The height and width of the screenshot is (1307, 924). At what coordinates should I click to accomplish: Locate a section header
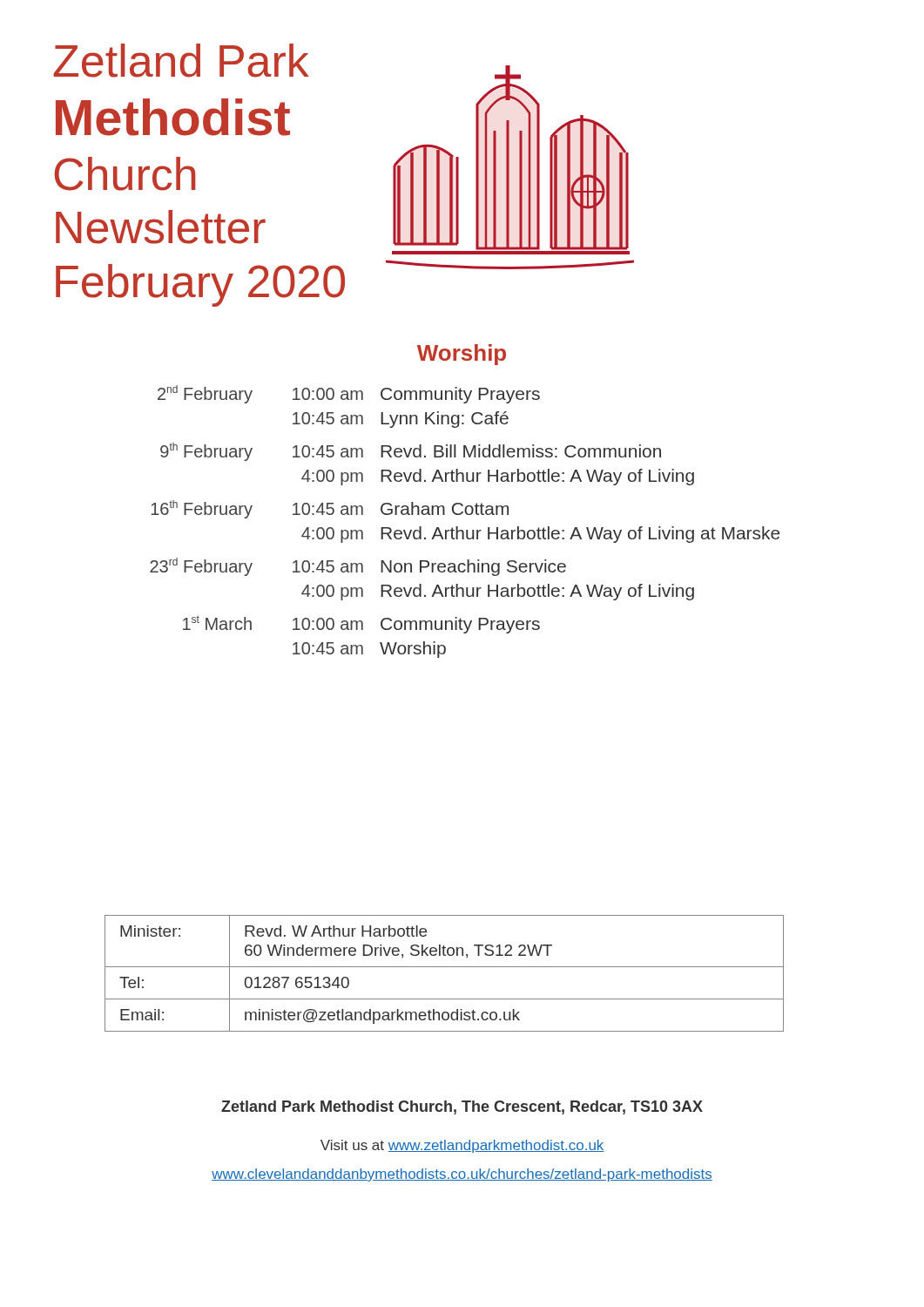[462, 353]
